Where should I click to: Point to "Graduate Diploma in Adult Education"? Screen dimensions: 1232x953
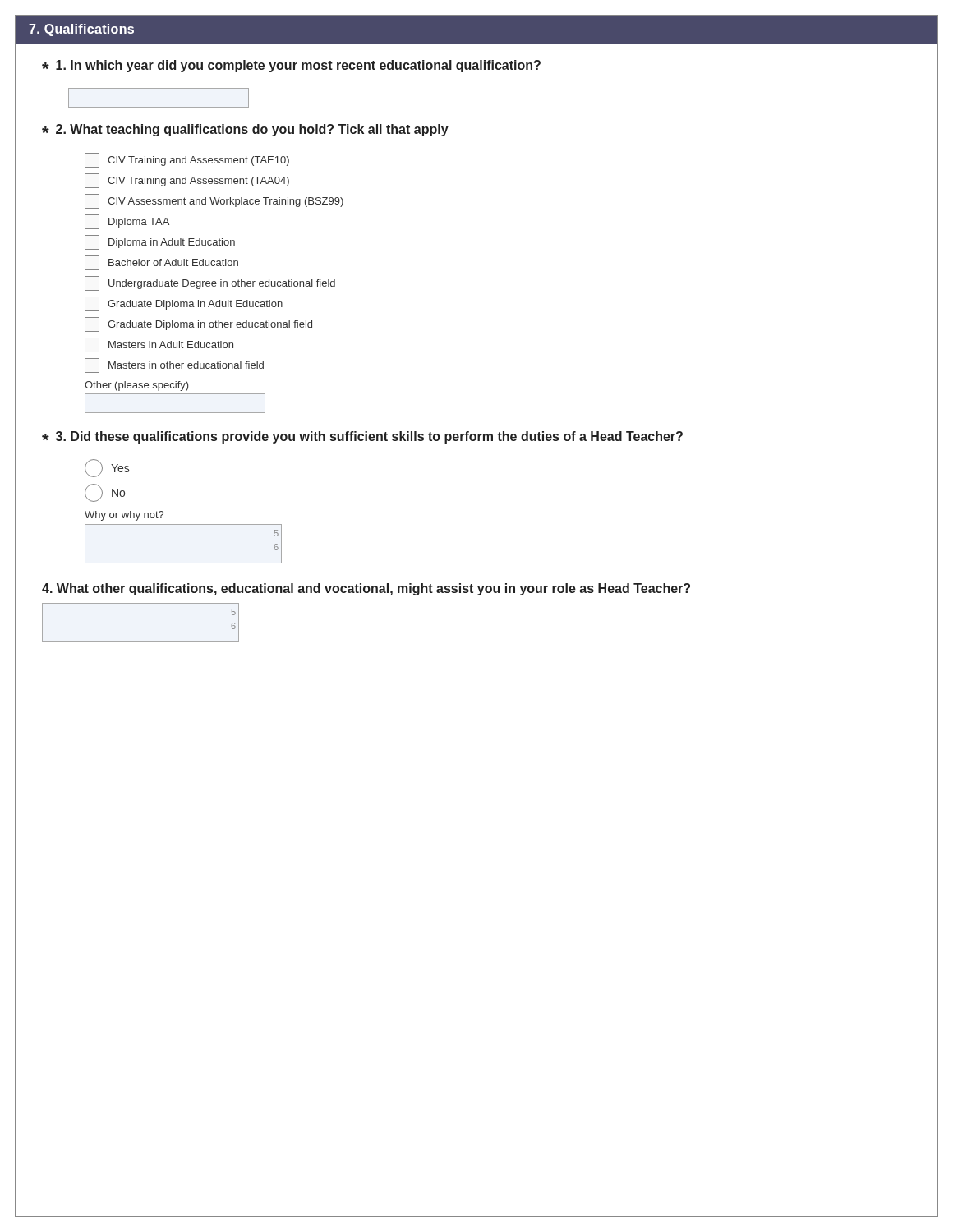coord(184,304)
